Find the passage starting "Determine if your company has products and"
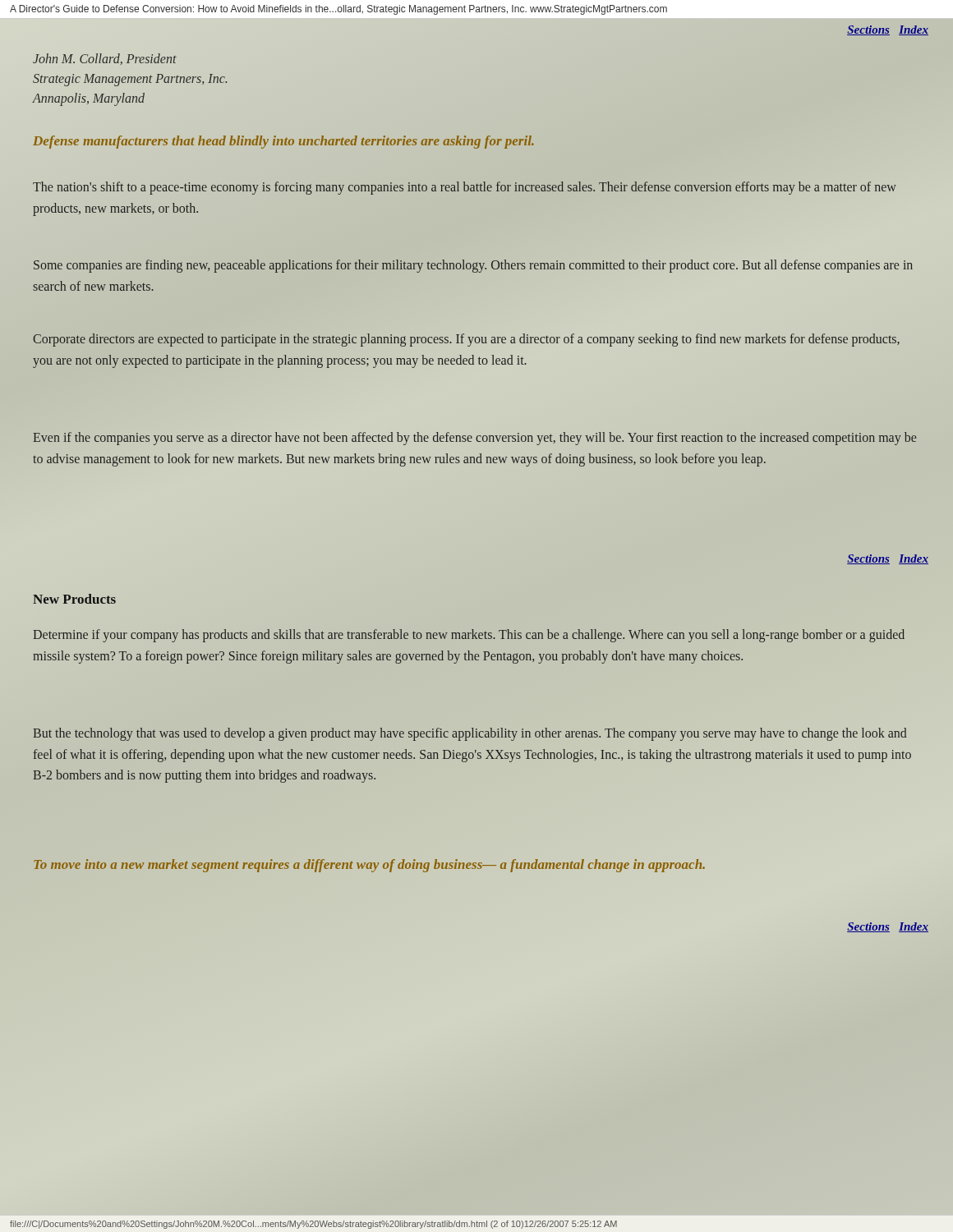This screenshot has width=953, height=1232. (469, 645)
